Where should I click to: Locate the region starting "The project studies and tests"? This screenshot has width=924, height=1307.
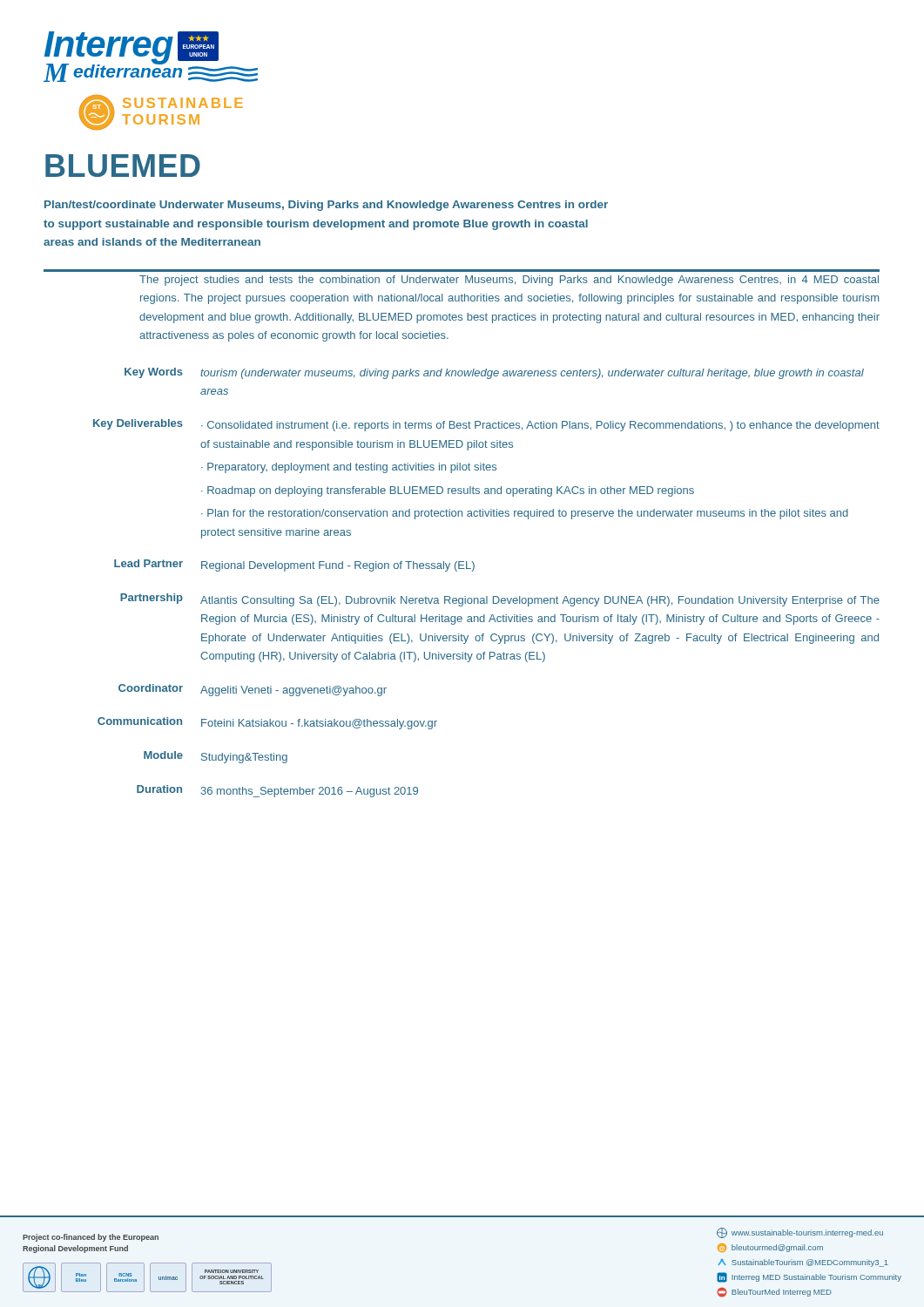pos(509,307)
